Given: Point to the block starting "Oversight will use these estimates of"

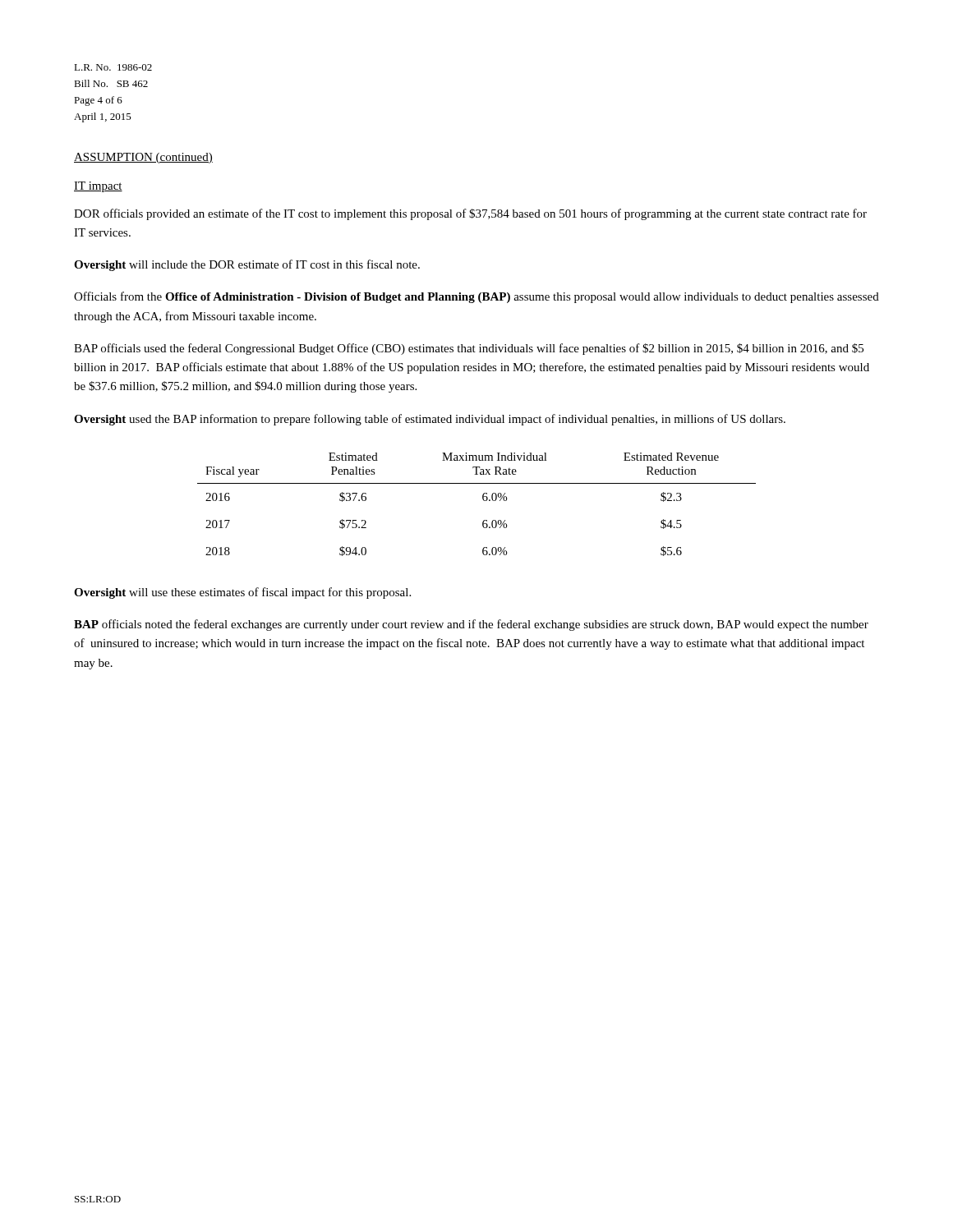Looking at the screenshot, I should (243, 592).
